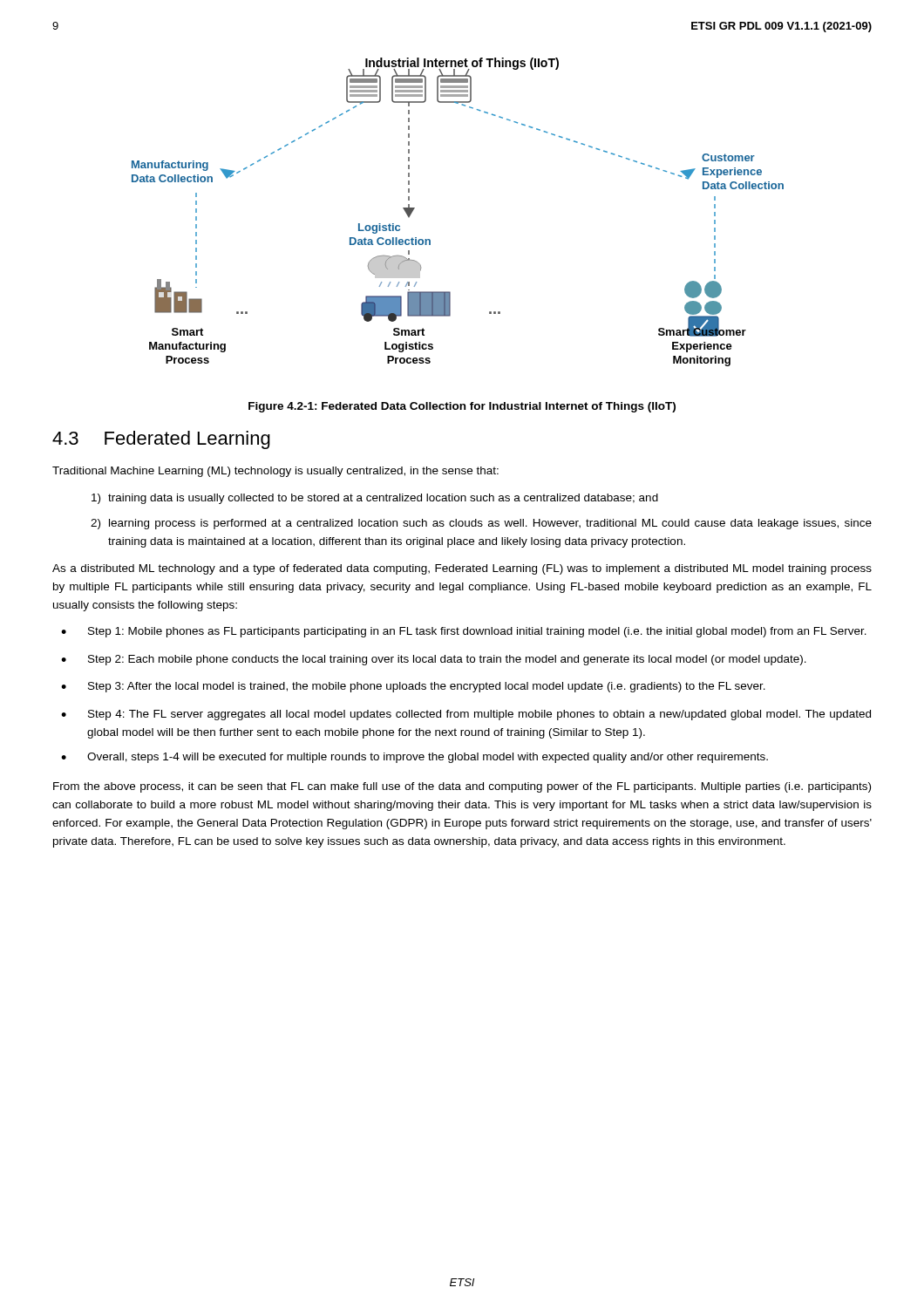The height and width of the screenshot is (1308, 924).
Task: Click on the text block starting "• Step 3: After the"
Action: click(466, 688)
